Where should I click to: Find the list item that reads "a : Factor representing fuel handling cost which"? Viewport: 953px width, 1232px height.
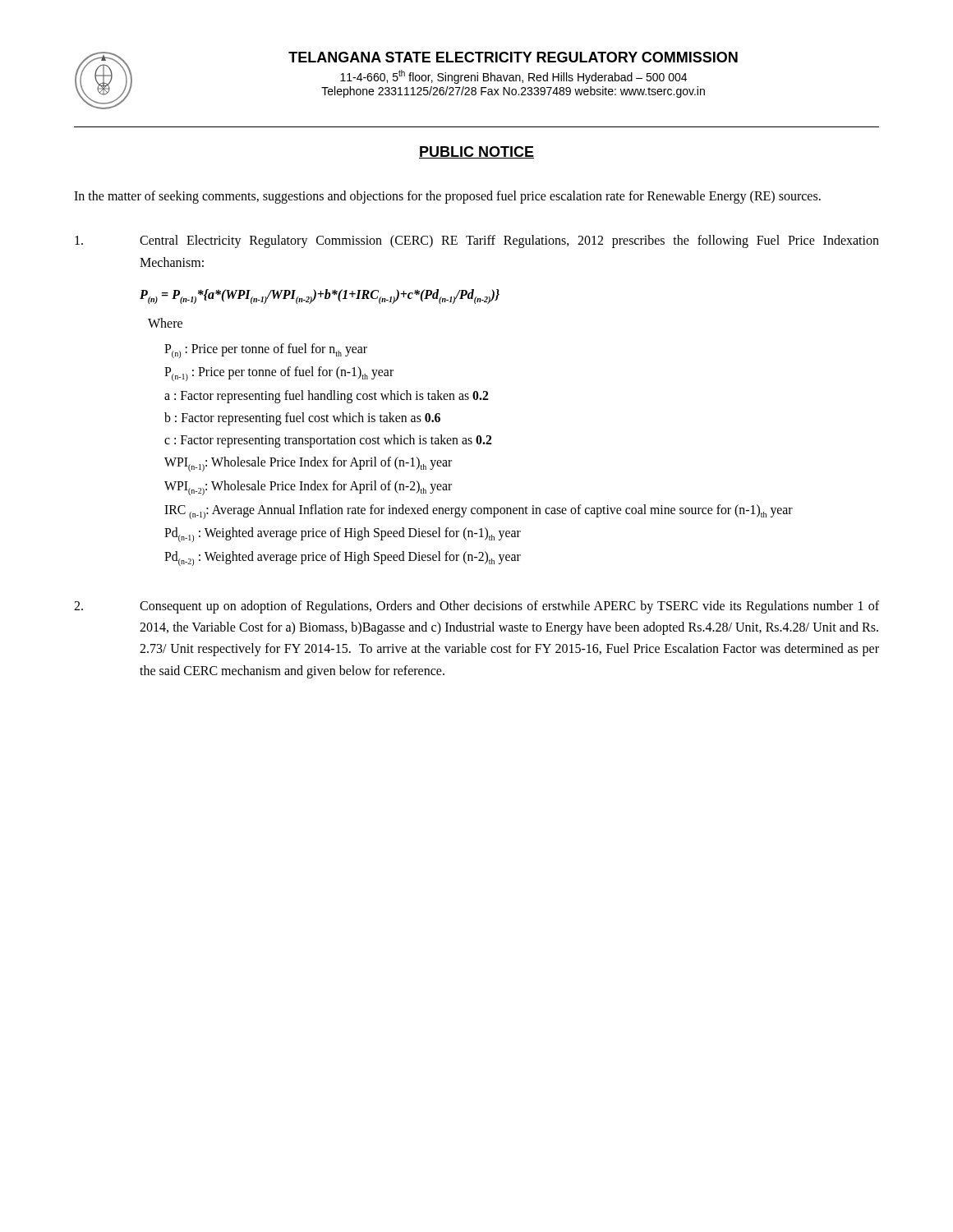click(x=326, y=396)
